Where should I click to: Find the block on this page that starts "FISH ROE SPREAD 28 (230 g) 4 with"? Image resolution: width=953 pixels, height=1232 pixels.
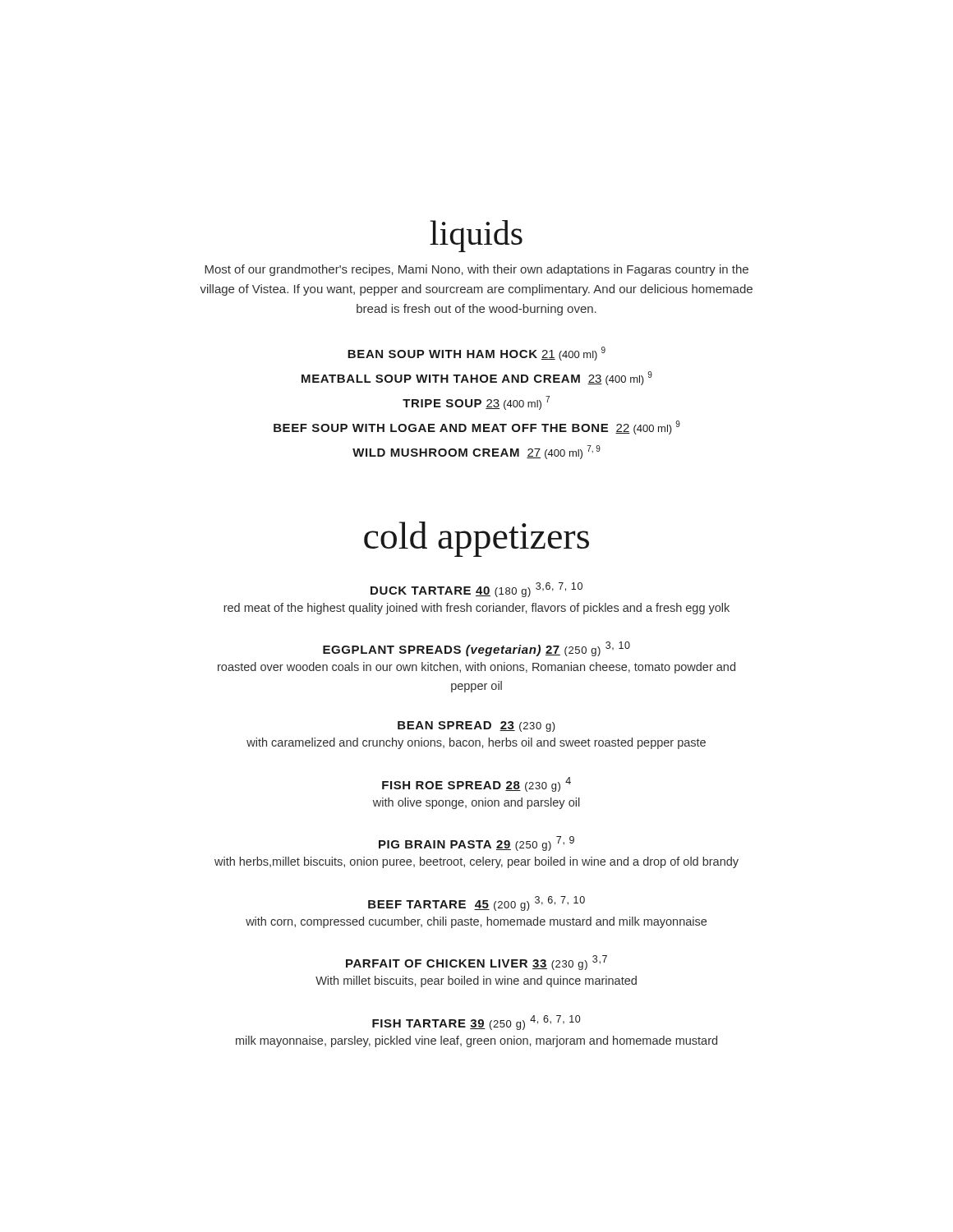coord(476,793)
